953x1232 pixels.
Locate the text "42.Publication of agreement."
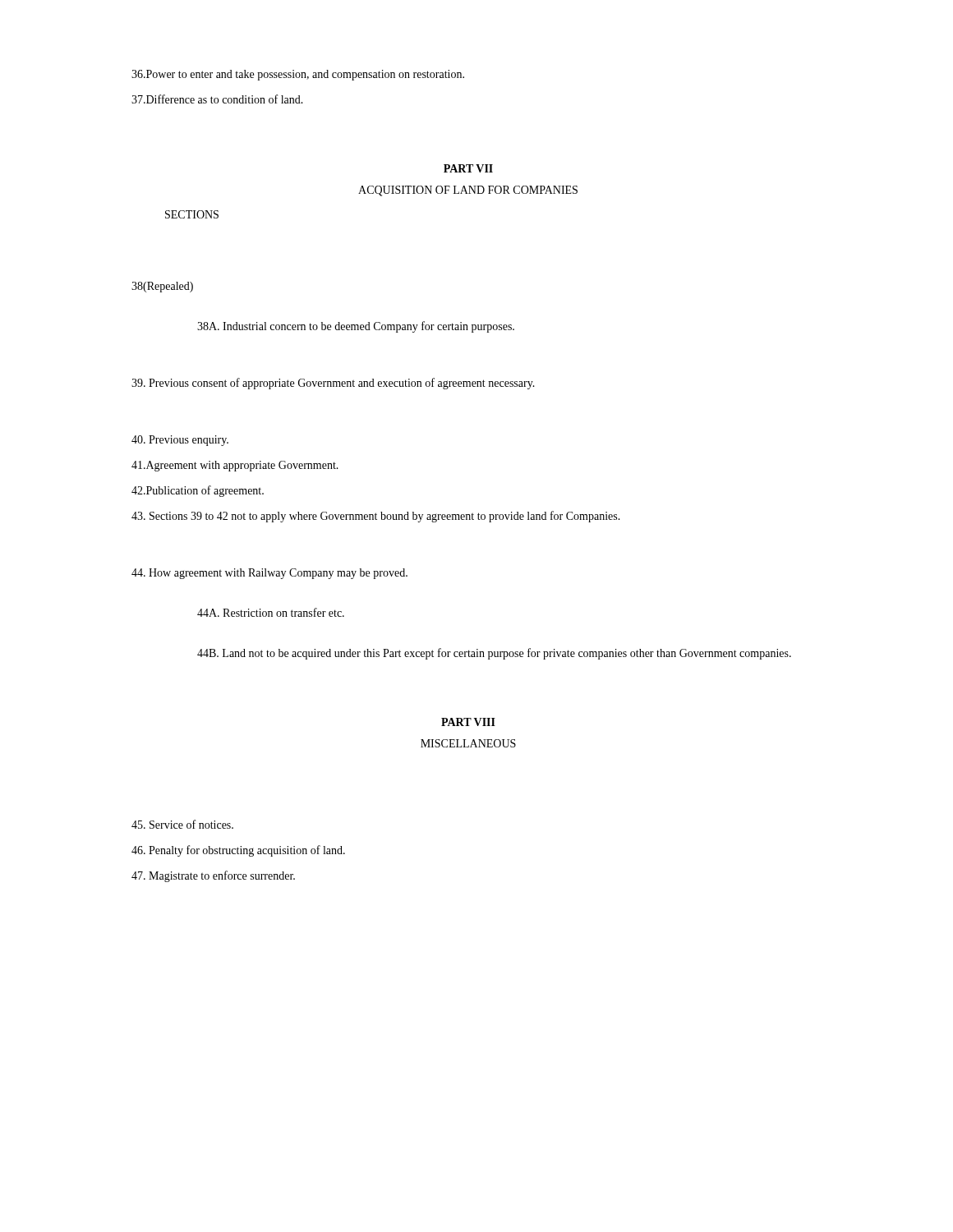click(x=198, y=491)
